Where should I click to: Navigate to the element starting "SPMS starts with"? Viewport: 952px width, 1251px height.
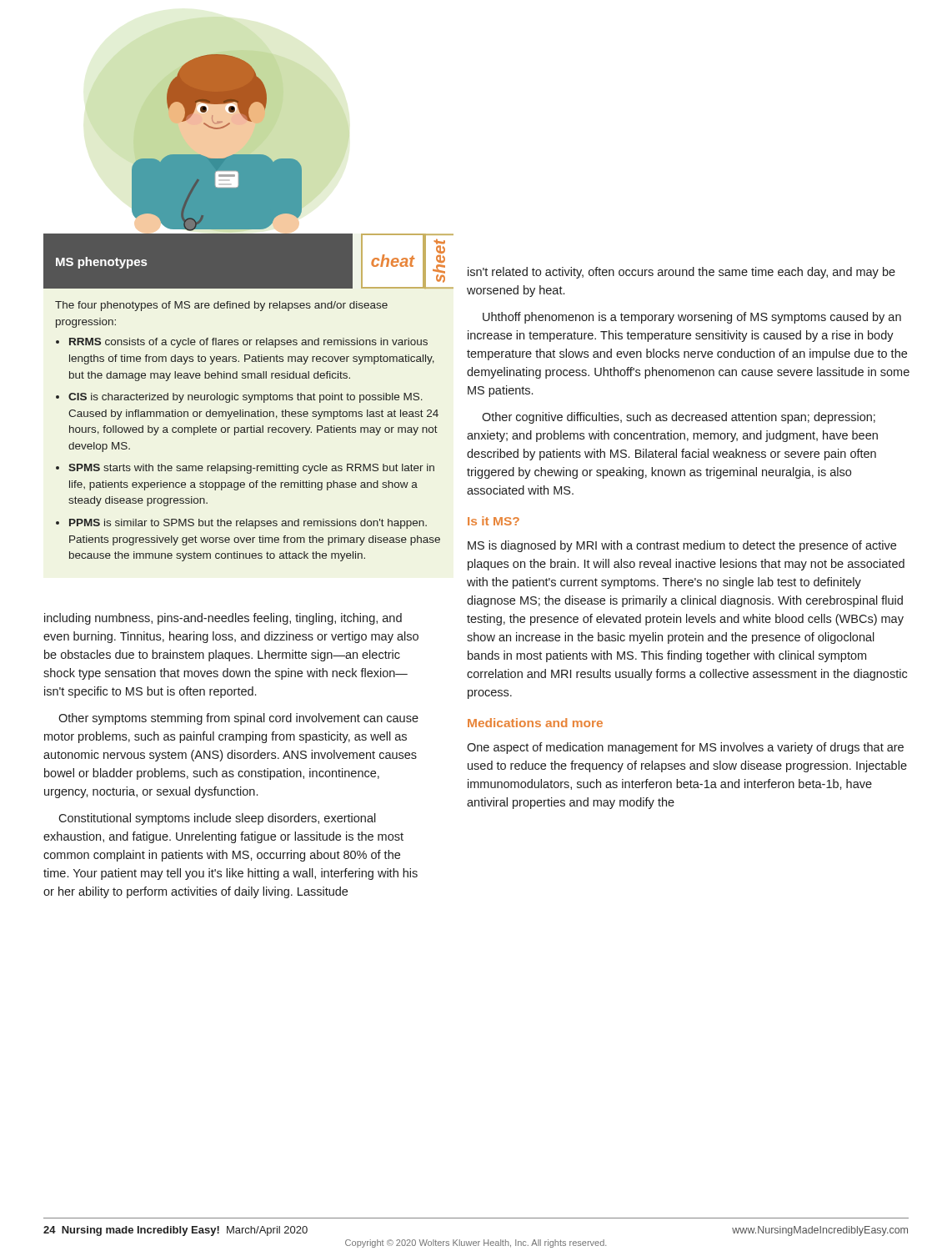click(x=252, y=484)
